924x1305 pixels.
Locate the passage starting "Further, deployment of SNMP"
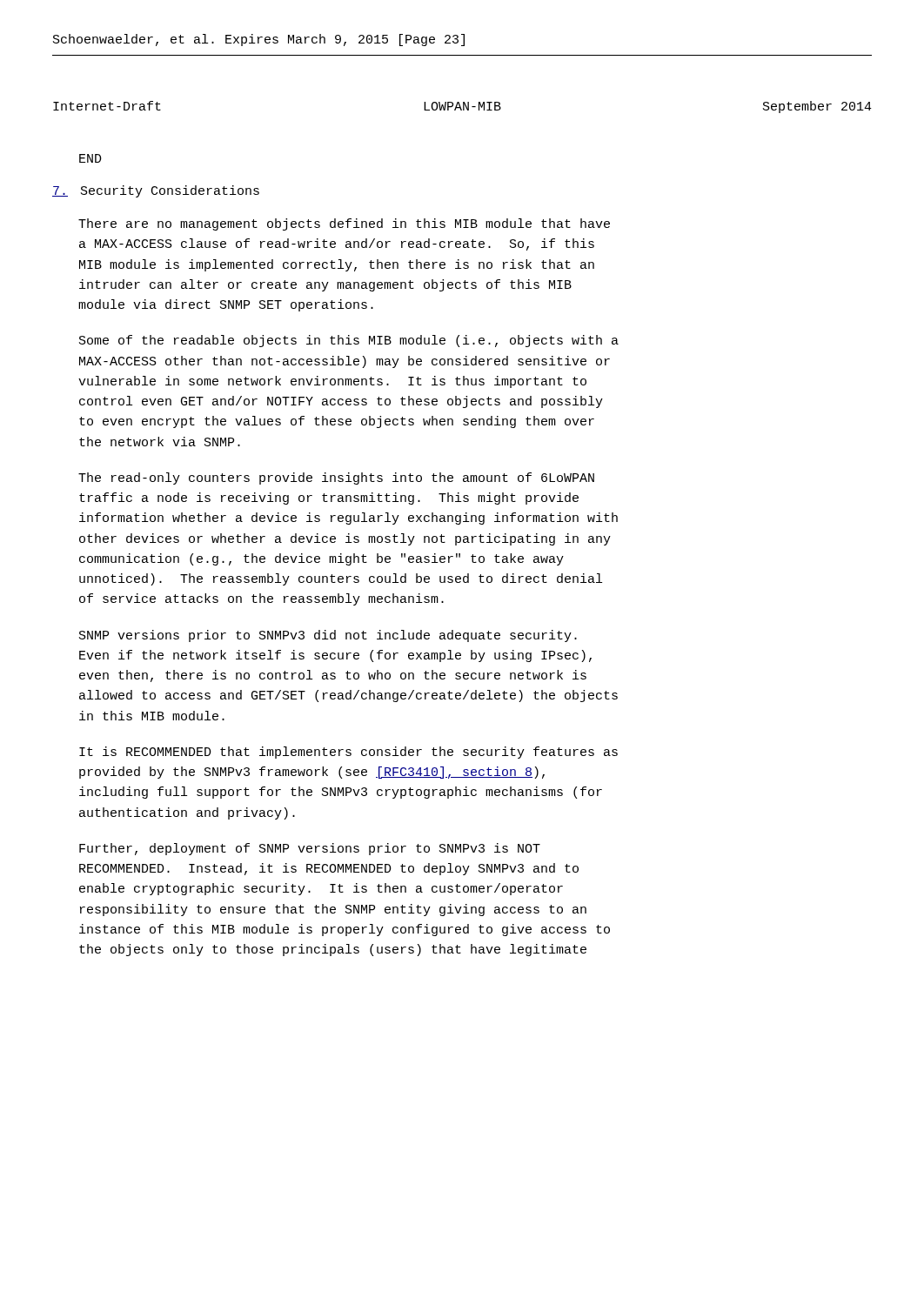point(345,900)
